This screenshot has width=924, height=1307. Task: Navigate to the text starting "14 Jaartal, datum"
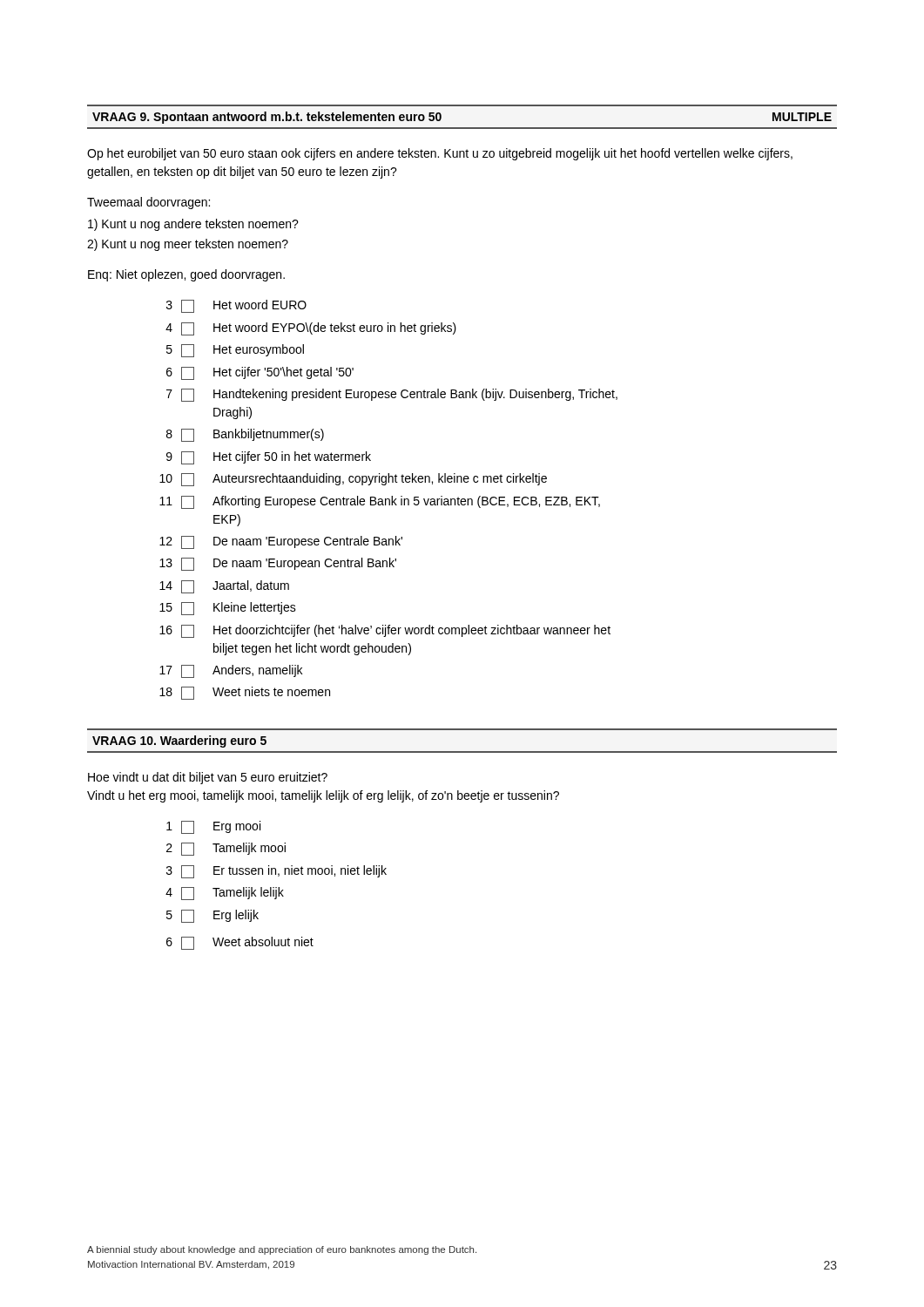click(x=224, y=587)
